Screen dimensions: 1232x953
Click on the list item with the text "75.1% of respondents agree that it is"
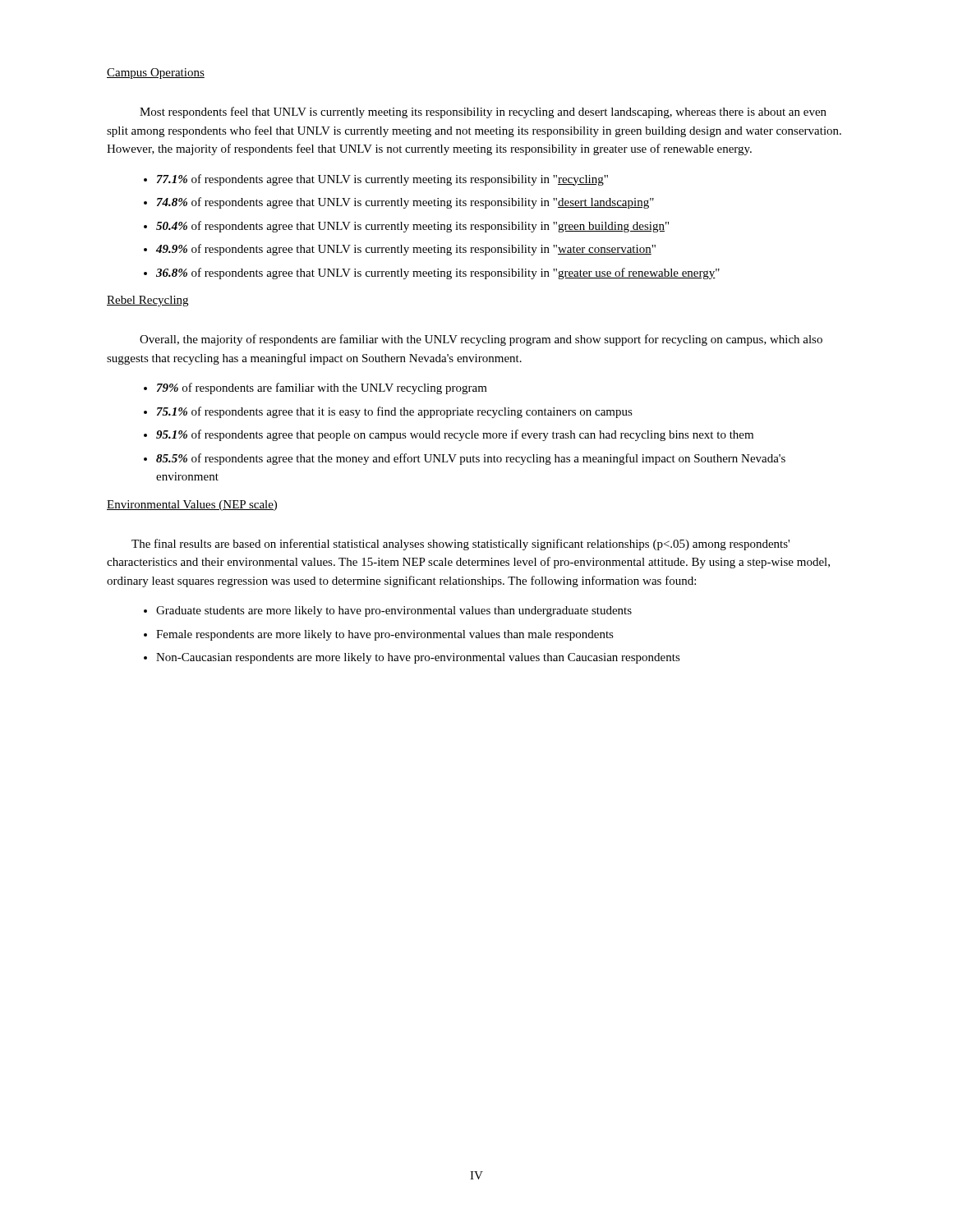pyautogui.click(x=394, y=411)
